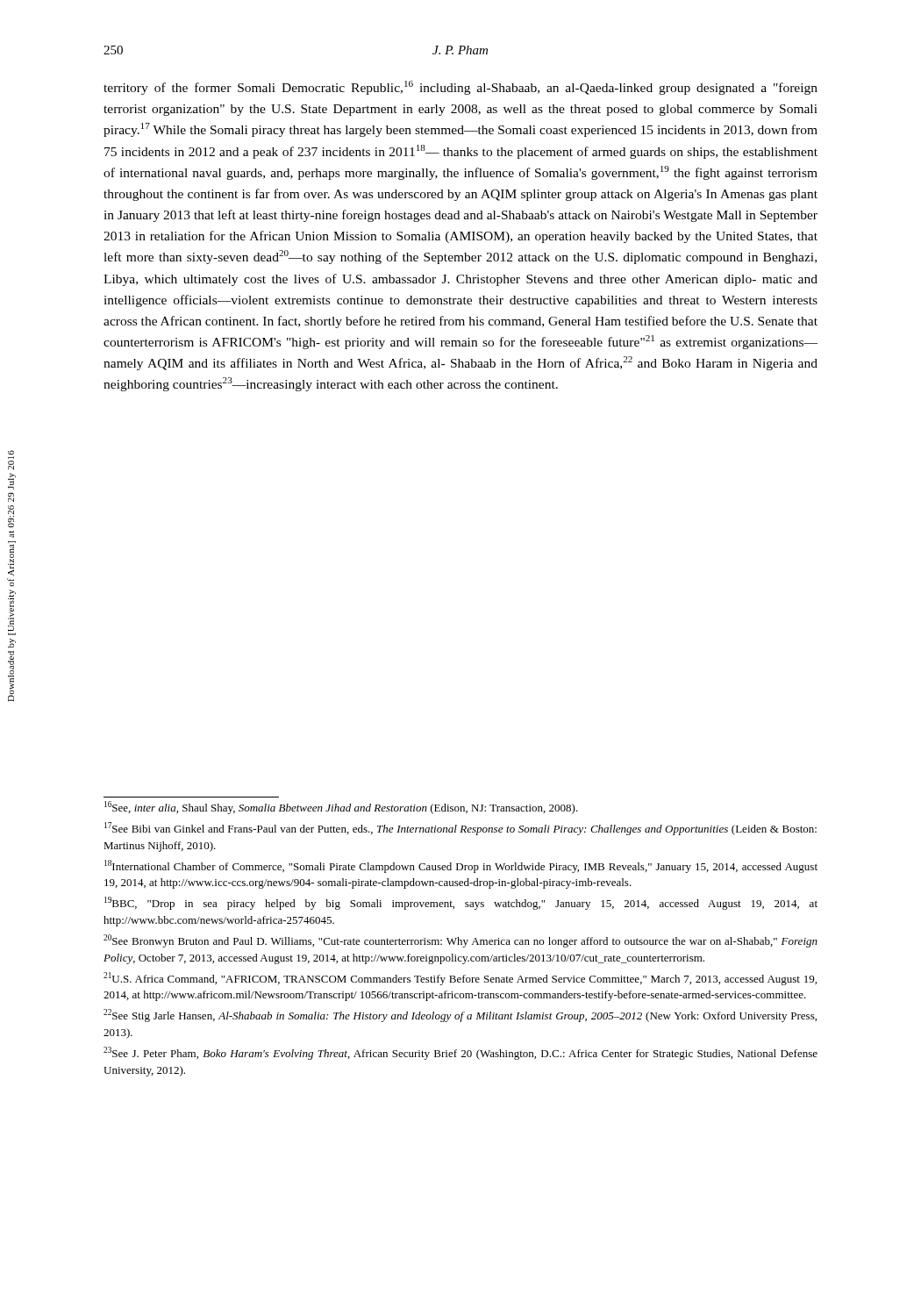Click on the footnote containing "21U.S. Africa Command, "AFRICOM, TRANSCOM"
The width and height of the screenshot is (921, 1316).
pos(460,986)
